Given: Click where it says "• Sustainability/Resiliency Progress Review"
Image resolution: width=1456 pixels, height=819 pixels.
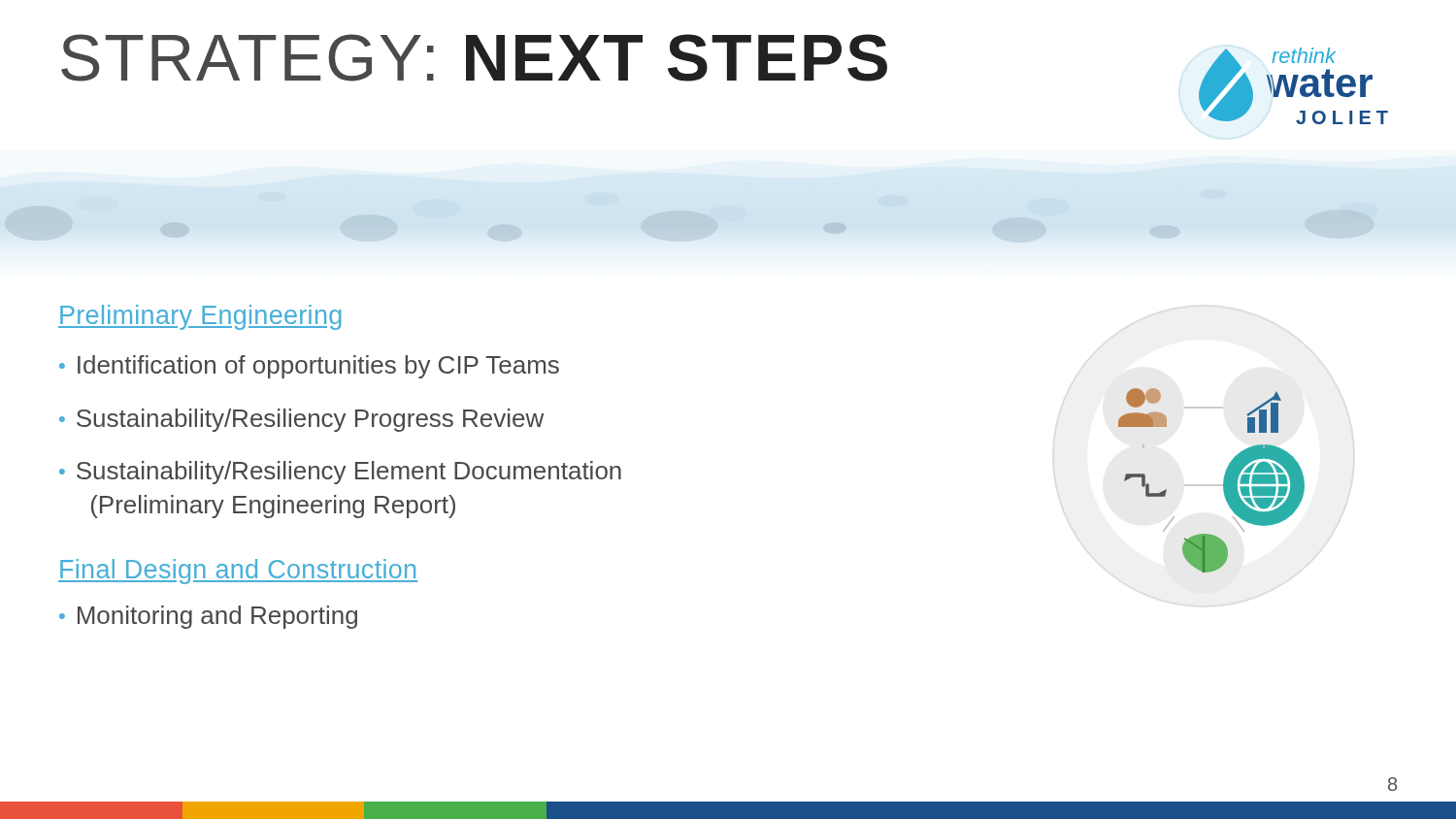Looking at the screenshot, I should (x=301, y=419).
